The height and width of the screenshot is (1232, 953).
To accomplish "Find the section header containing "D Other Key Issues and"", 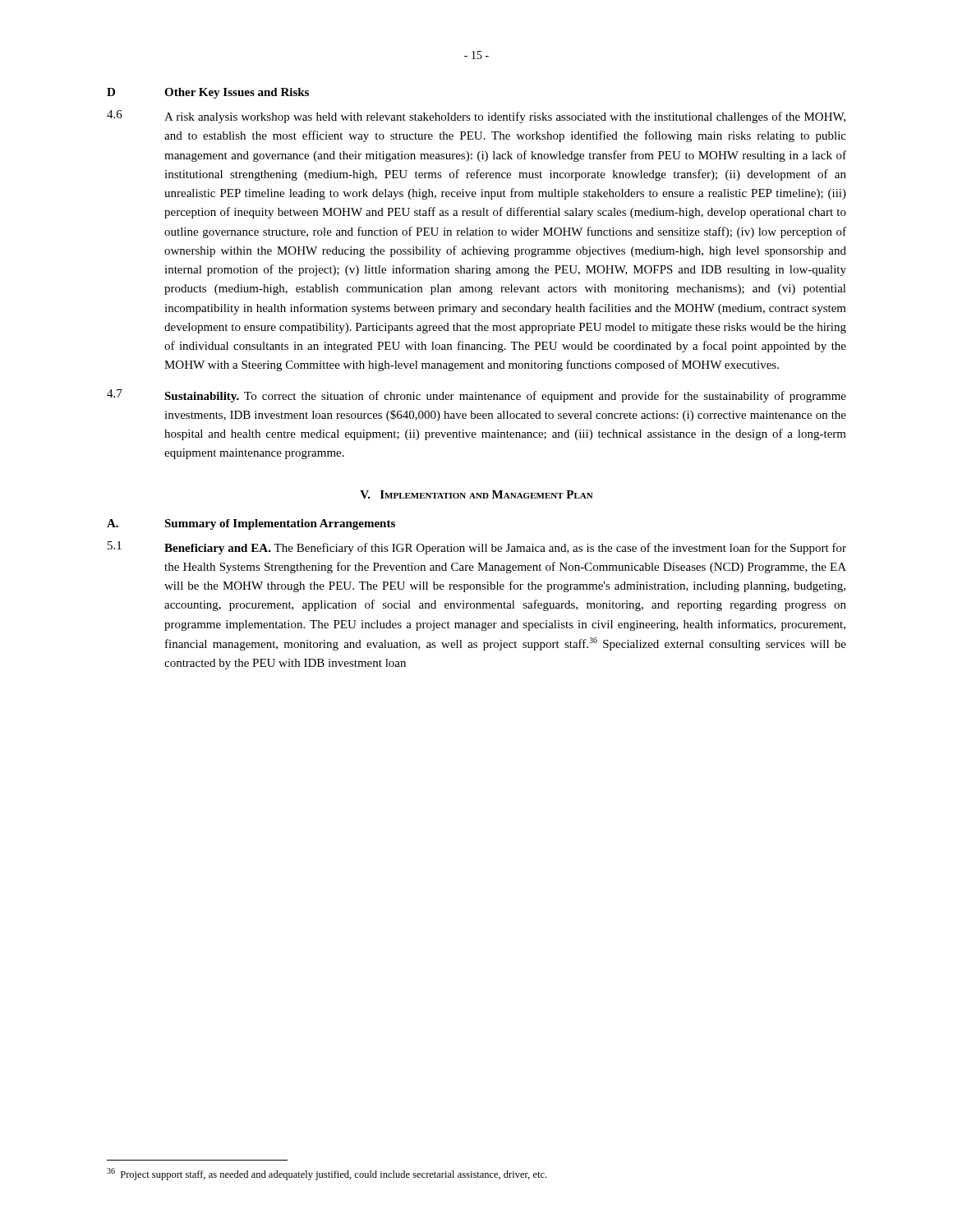I will coord(208,92).
